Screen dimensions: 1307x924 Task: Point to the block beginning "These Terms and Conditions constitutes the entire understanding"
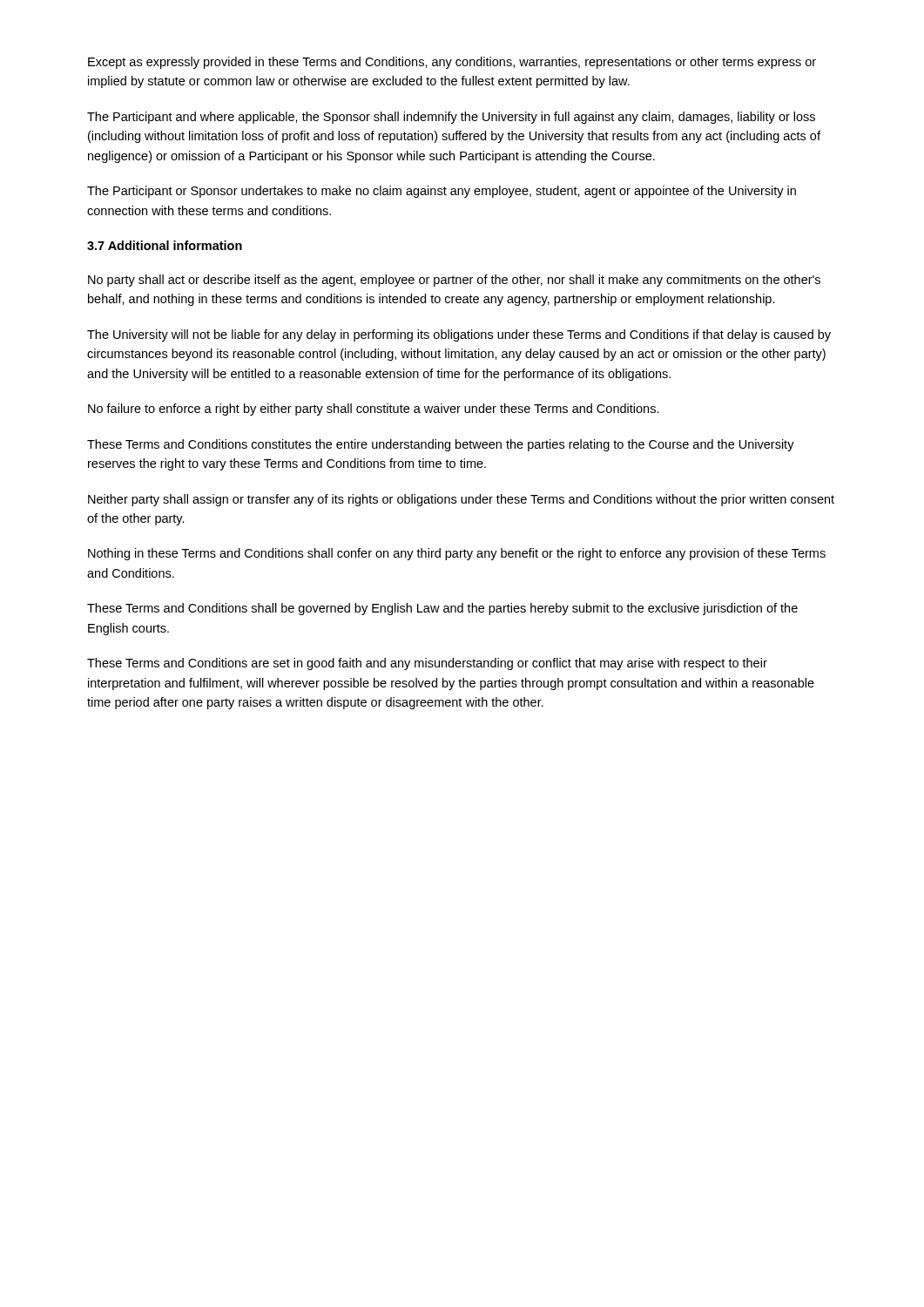[440, 454]
